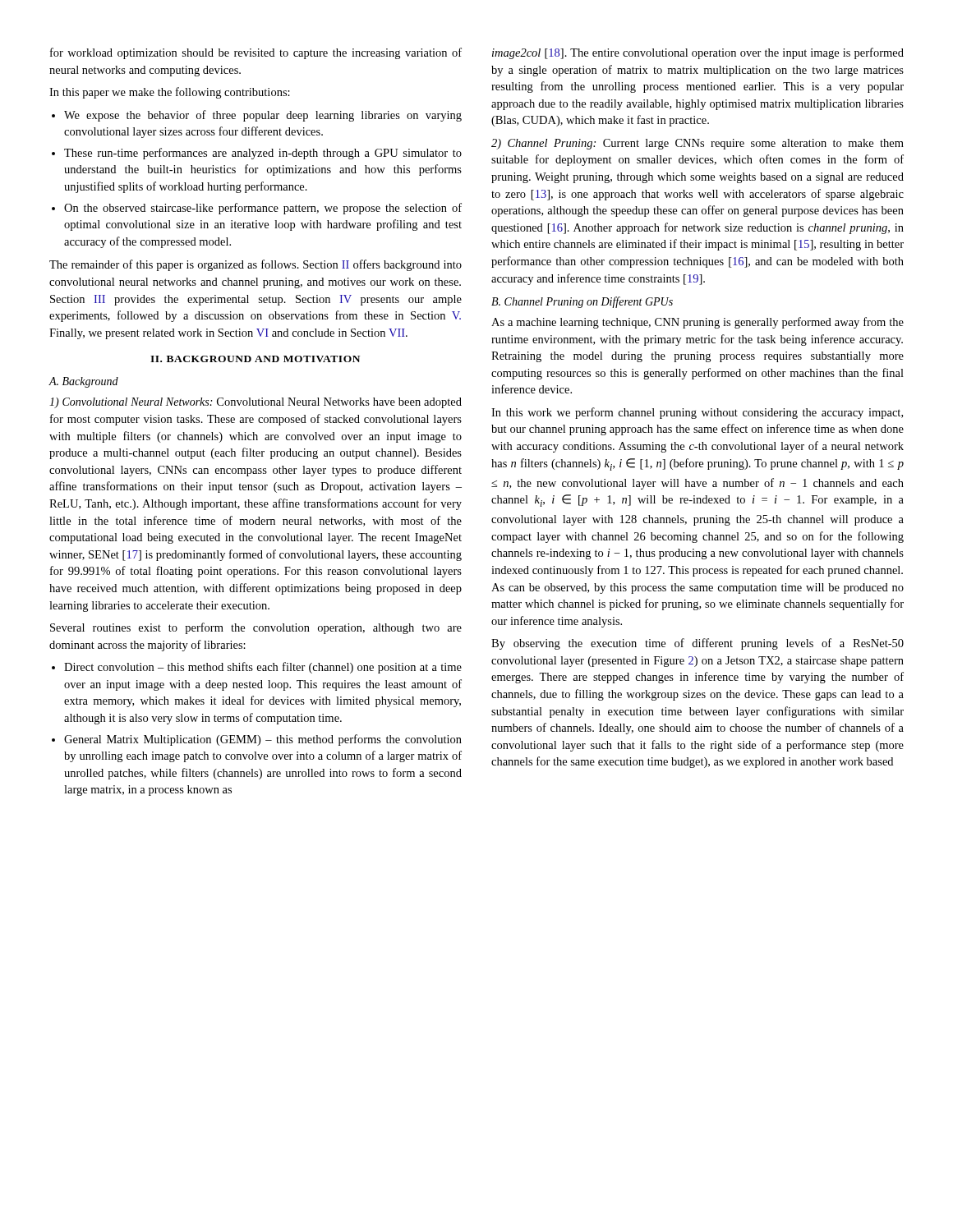953x1232 pixels.
Task: Click on the text block that says "image2col [18]. The entire convolutional operation over the"
Action: [698, 87]
